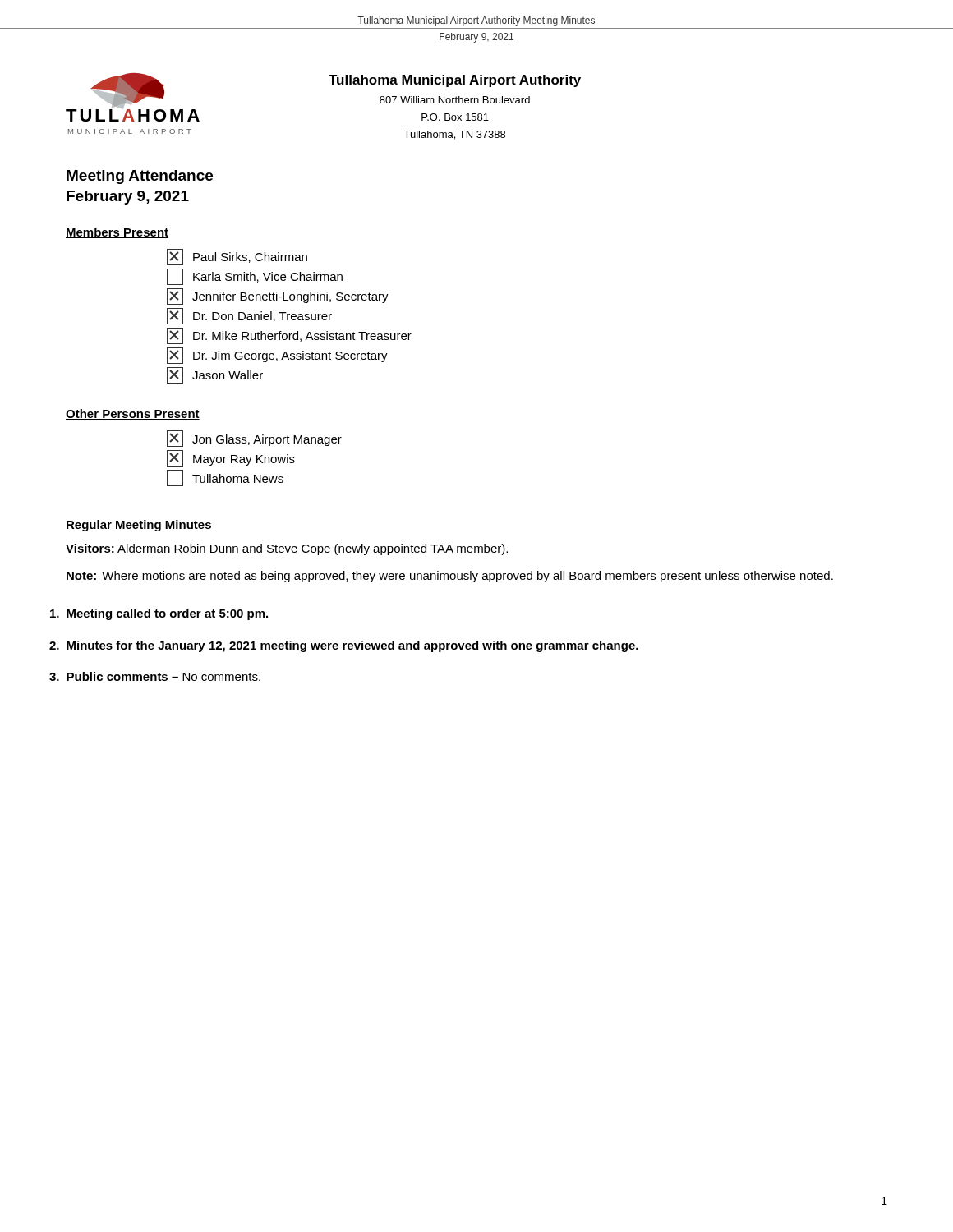Select the block starting "Paul Sirks, Chairman Karla"

coord(291,316)
